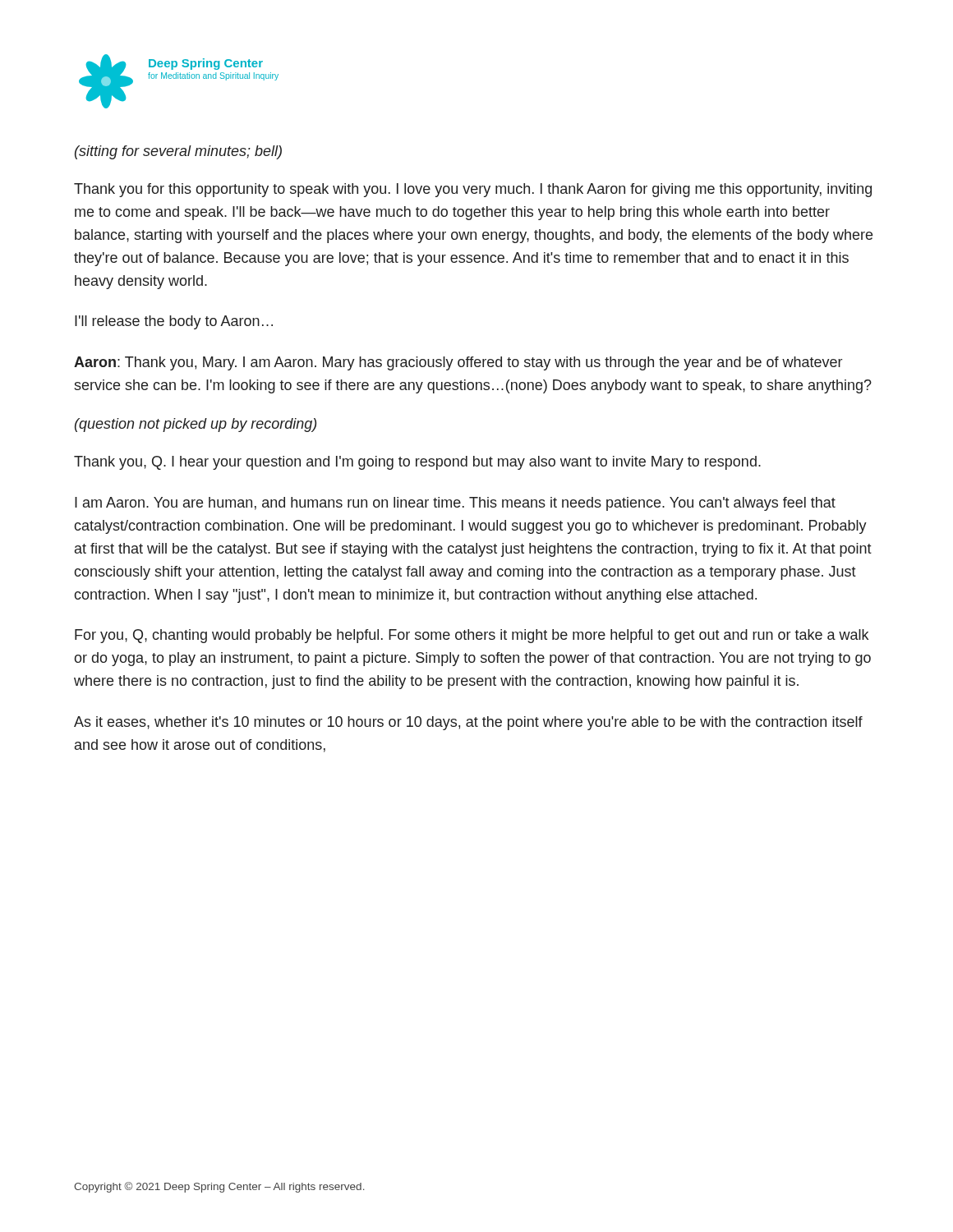This screenshot has width=953, height=1232.
Task: Select the text that reads "(sitting for several minutes; bell)"
Action: click(178, 151)
